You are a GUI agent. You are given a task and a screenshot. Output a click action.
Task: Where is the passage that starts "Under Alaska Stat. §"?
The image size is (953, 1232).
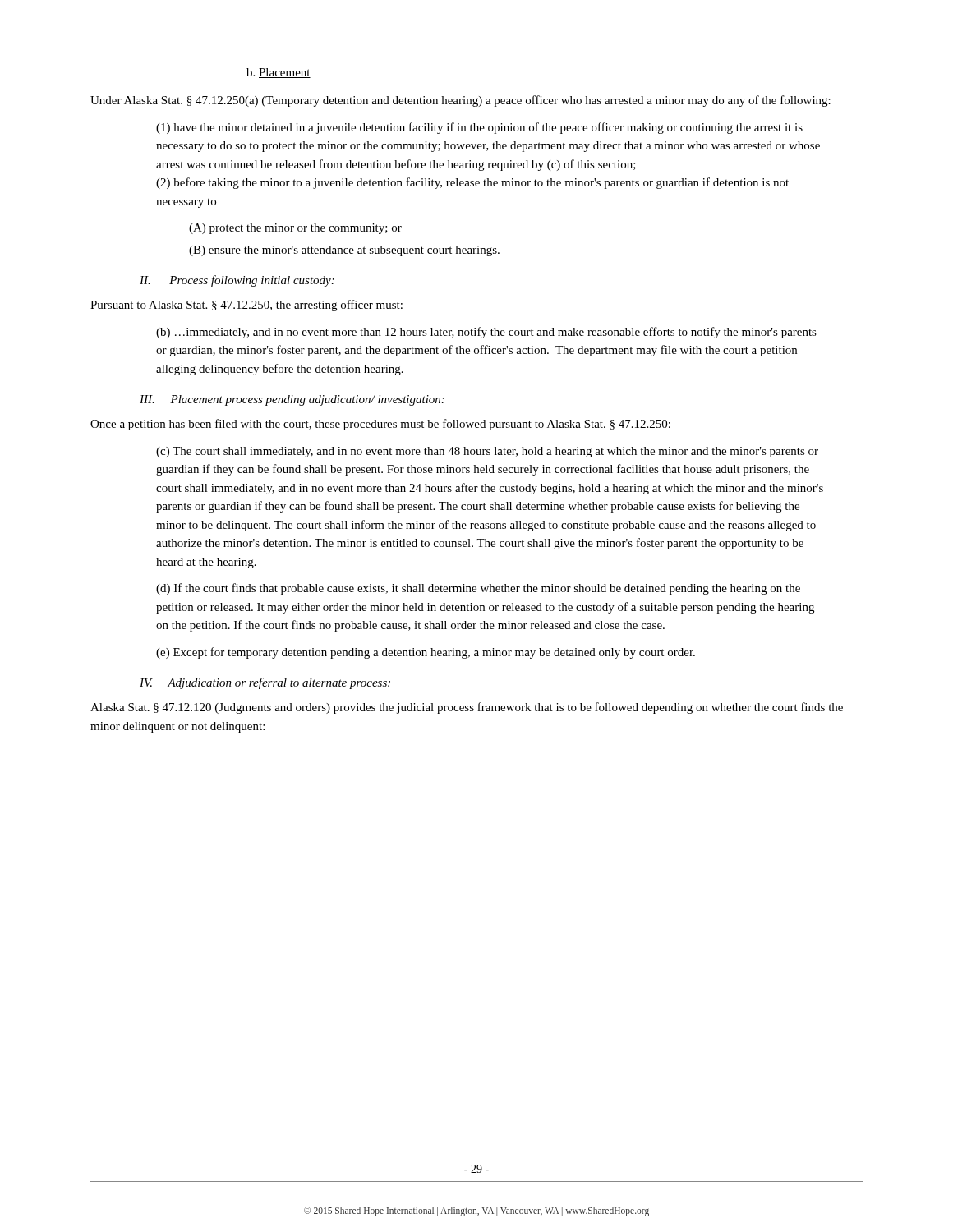(x=461, y=100)
